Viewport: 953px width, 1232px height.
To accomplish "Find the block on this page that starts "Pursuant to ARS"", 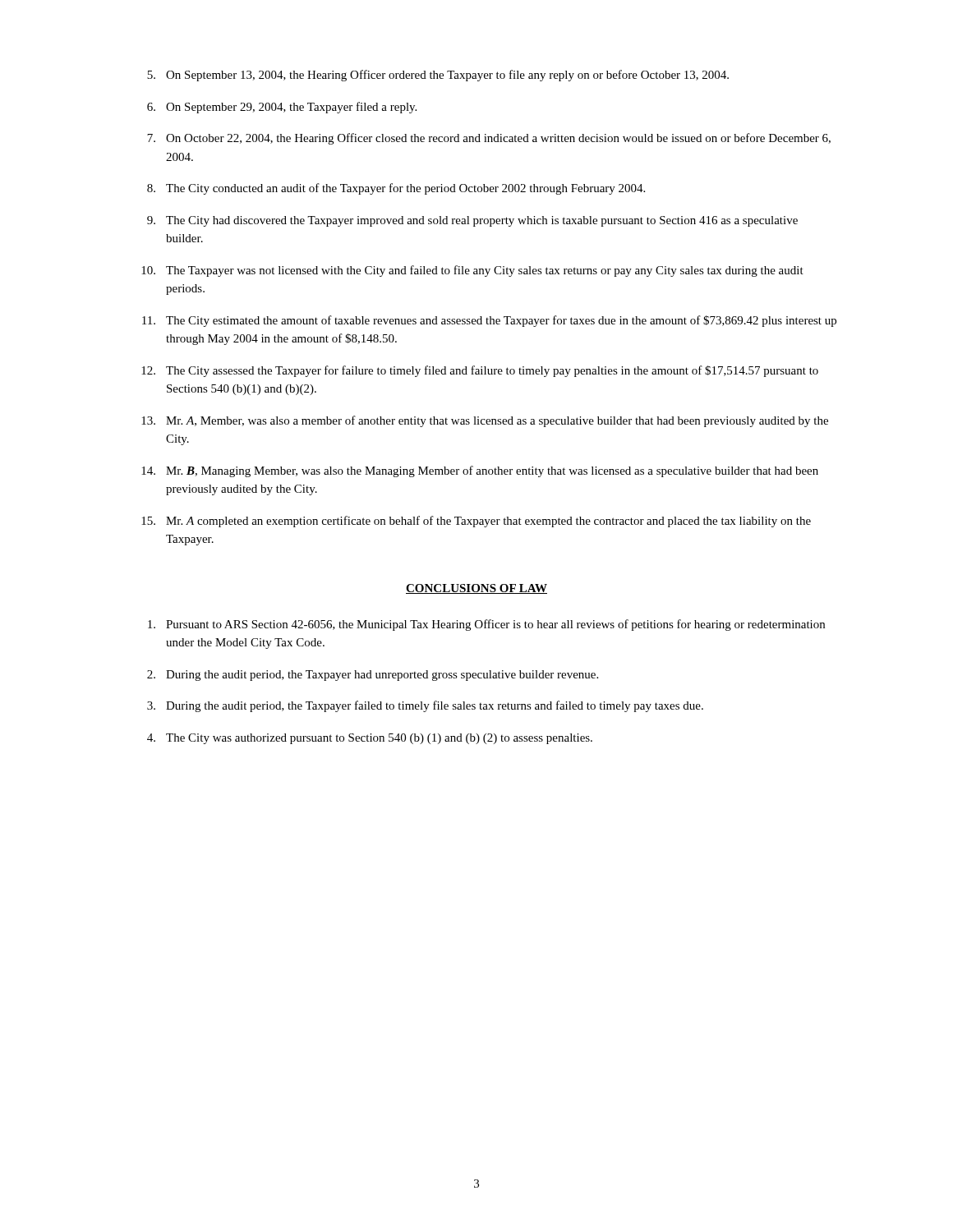I will click(x=476, y=633).
